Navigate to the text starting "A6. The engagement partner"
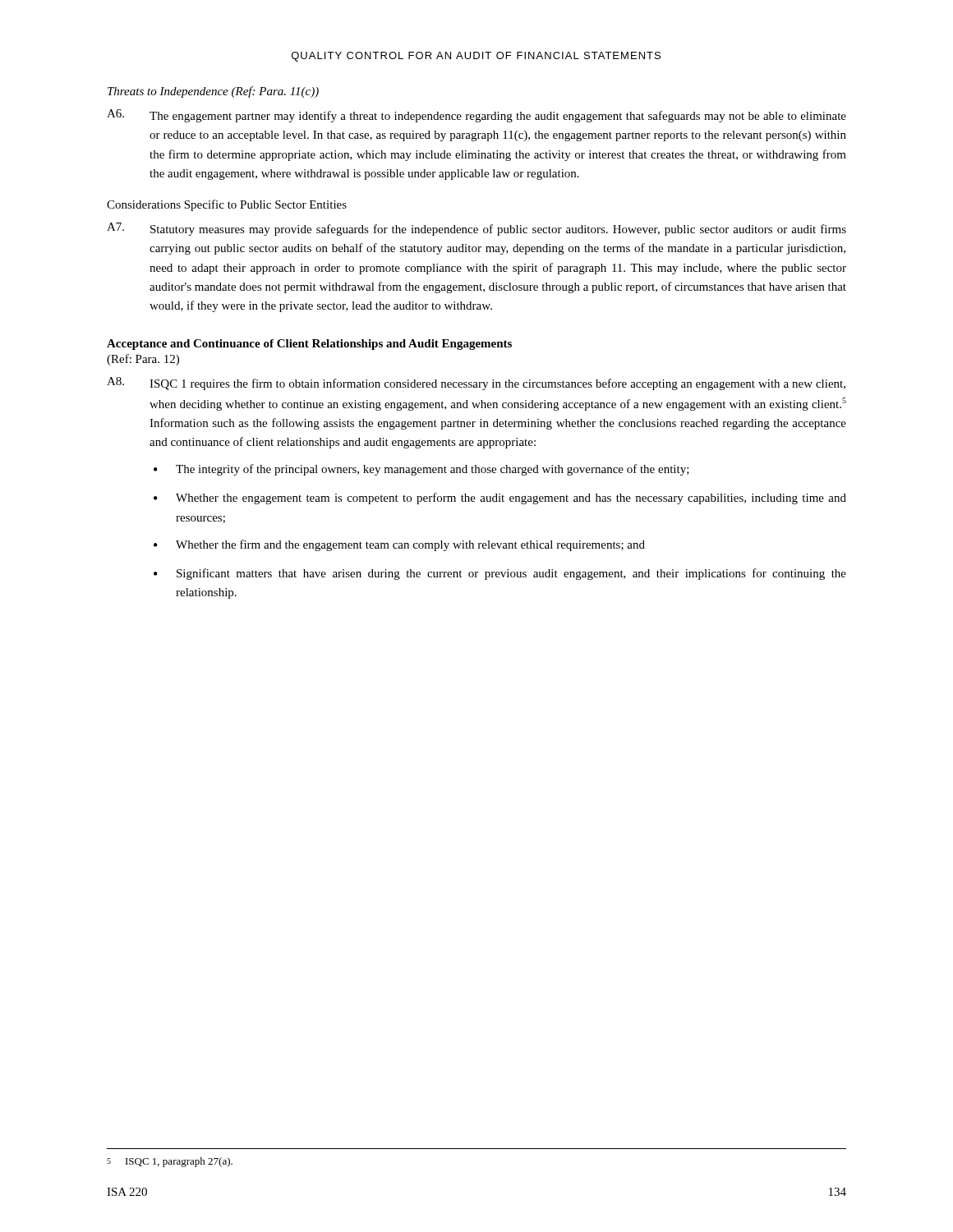The width and height of the screenshot is (953, 1232). click(x=476, y=145)
